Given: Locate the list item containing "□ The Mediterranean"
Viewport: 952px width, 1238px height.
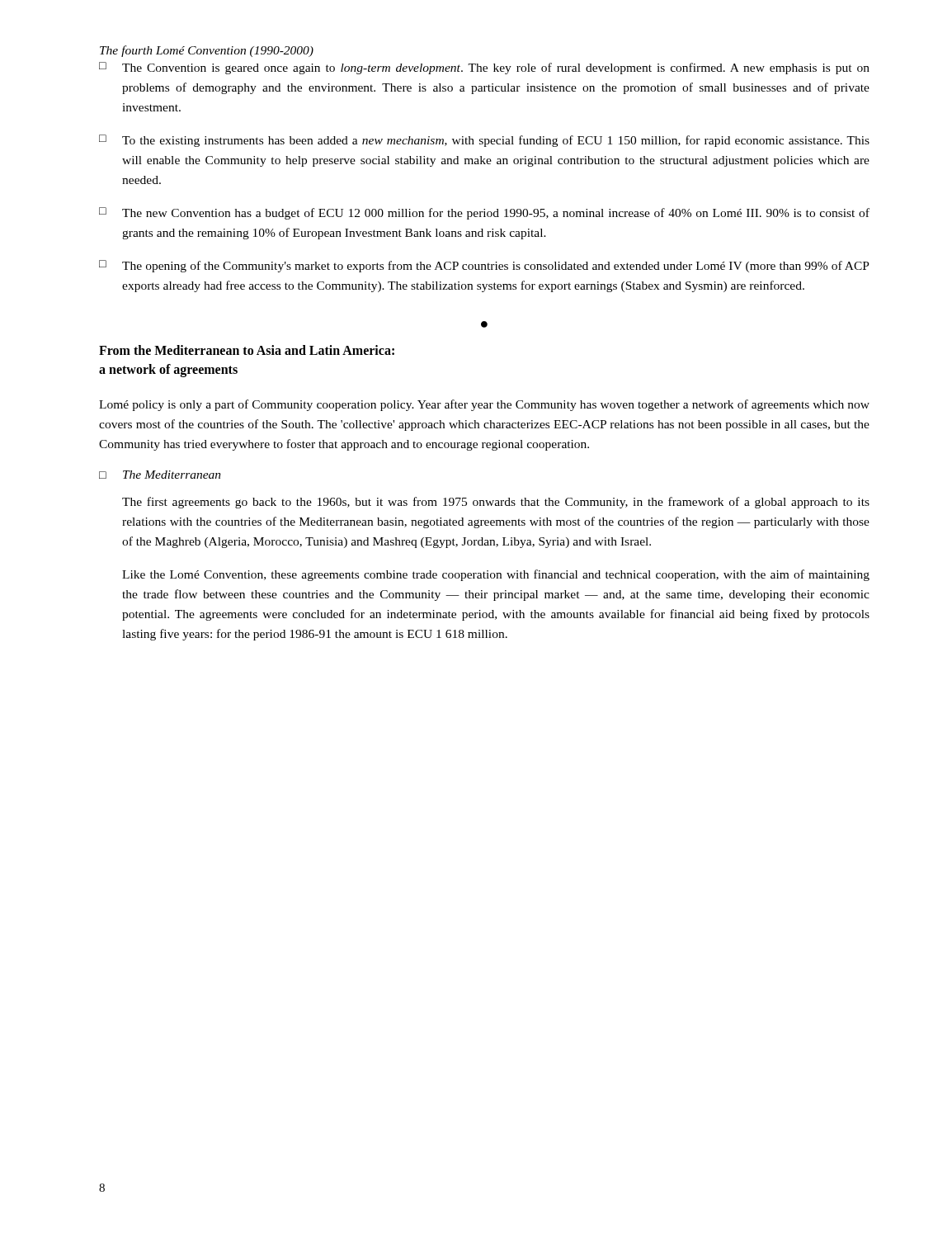Looking at the screenshot, I should (x=160, y=474).
